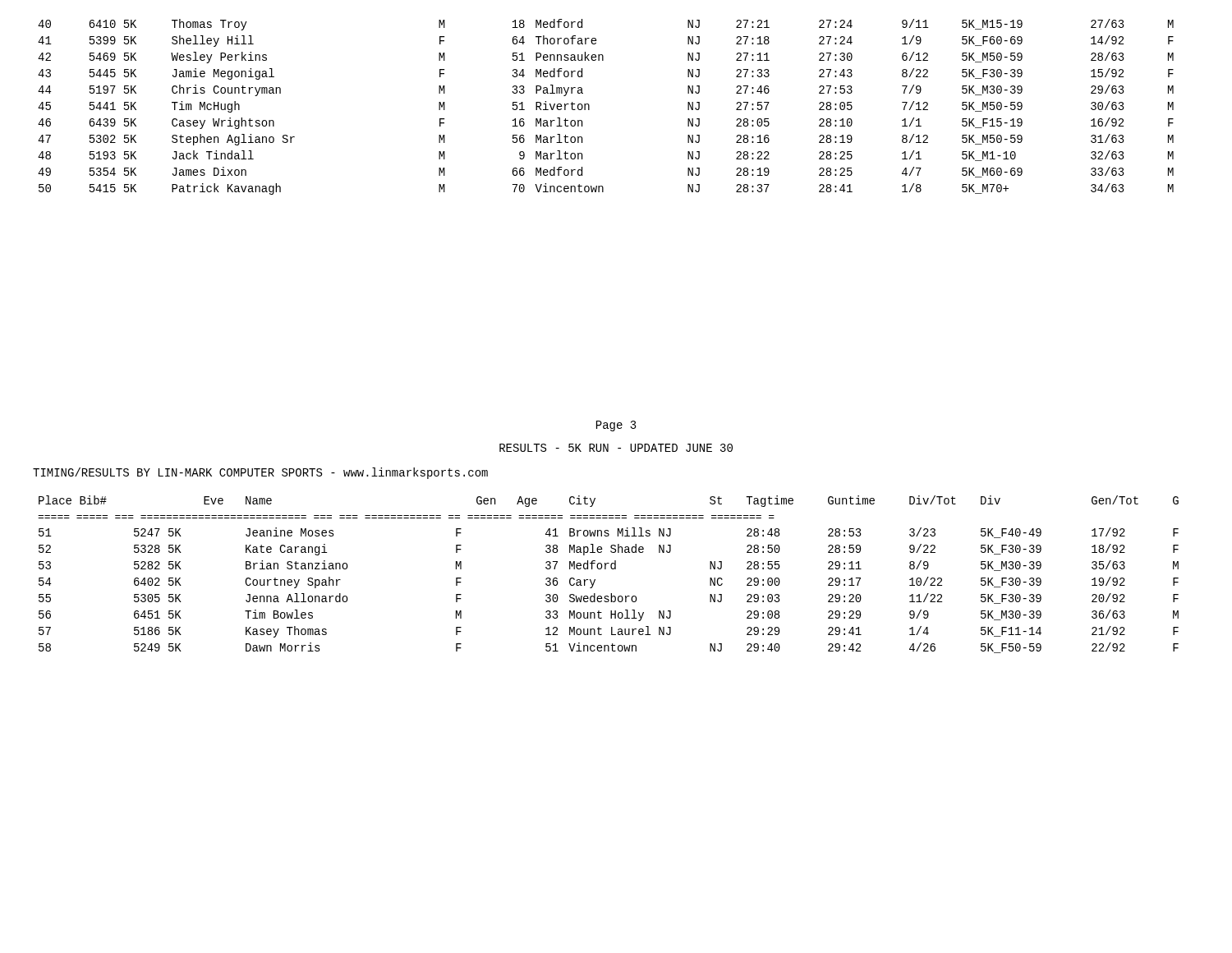The height and width of the screenshot is (953, 1232).
Task: Find "RESULTS - 5K RUN - UPDATED JUNE 30" on this page
Action: point(616,449)
